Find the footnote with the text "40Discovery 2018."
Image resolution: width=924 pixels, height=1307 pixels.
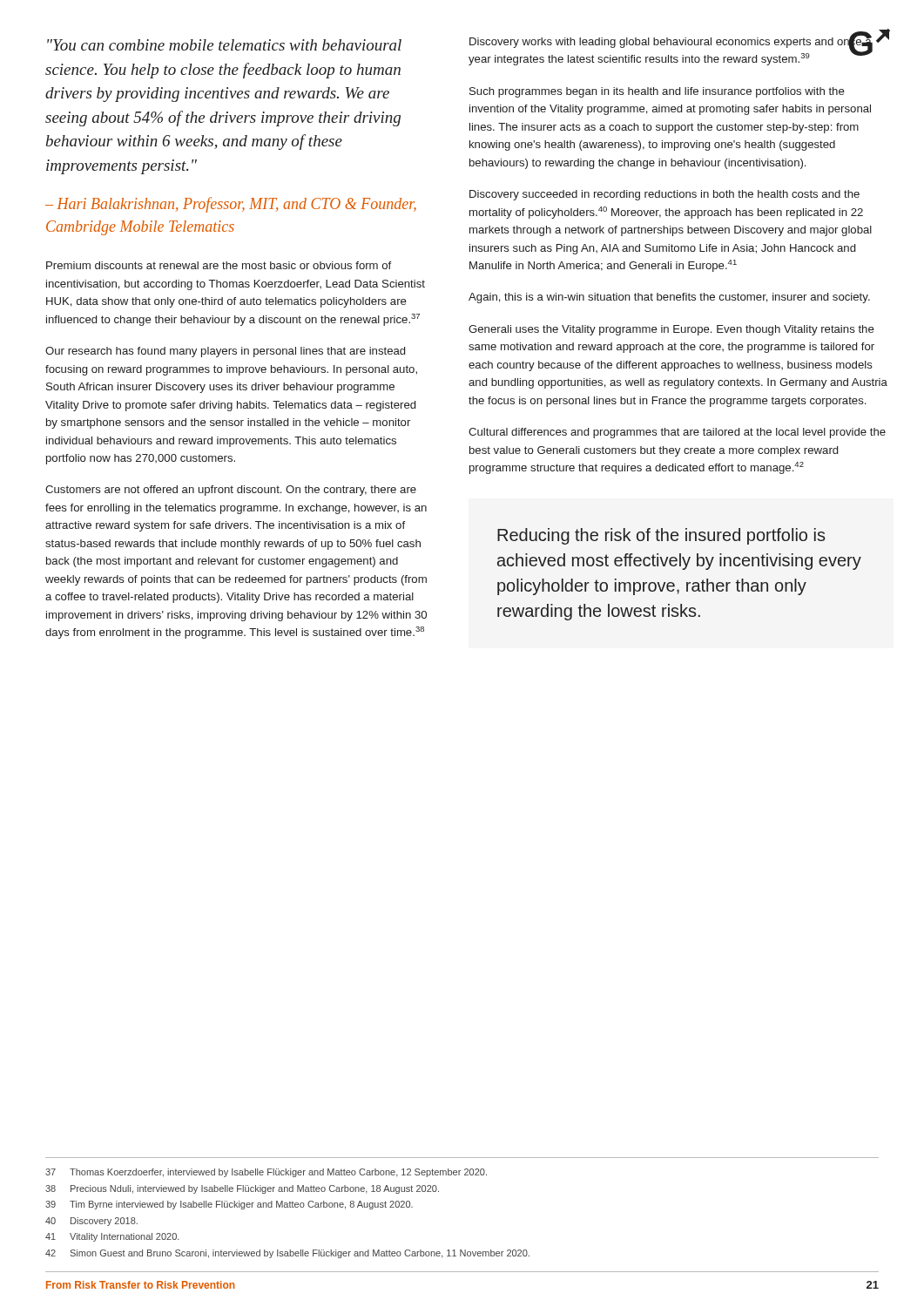coord(91,1222)
